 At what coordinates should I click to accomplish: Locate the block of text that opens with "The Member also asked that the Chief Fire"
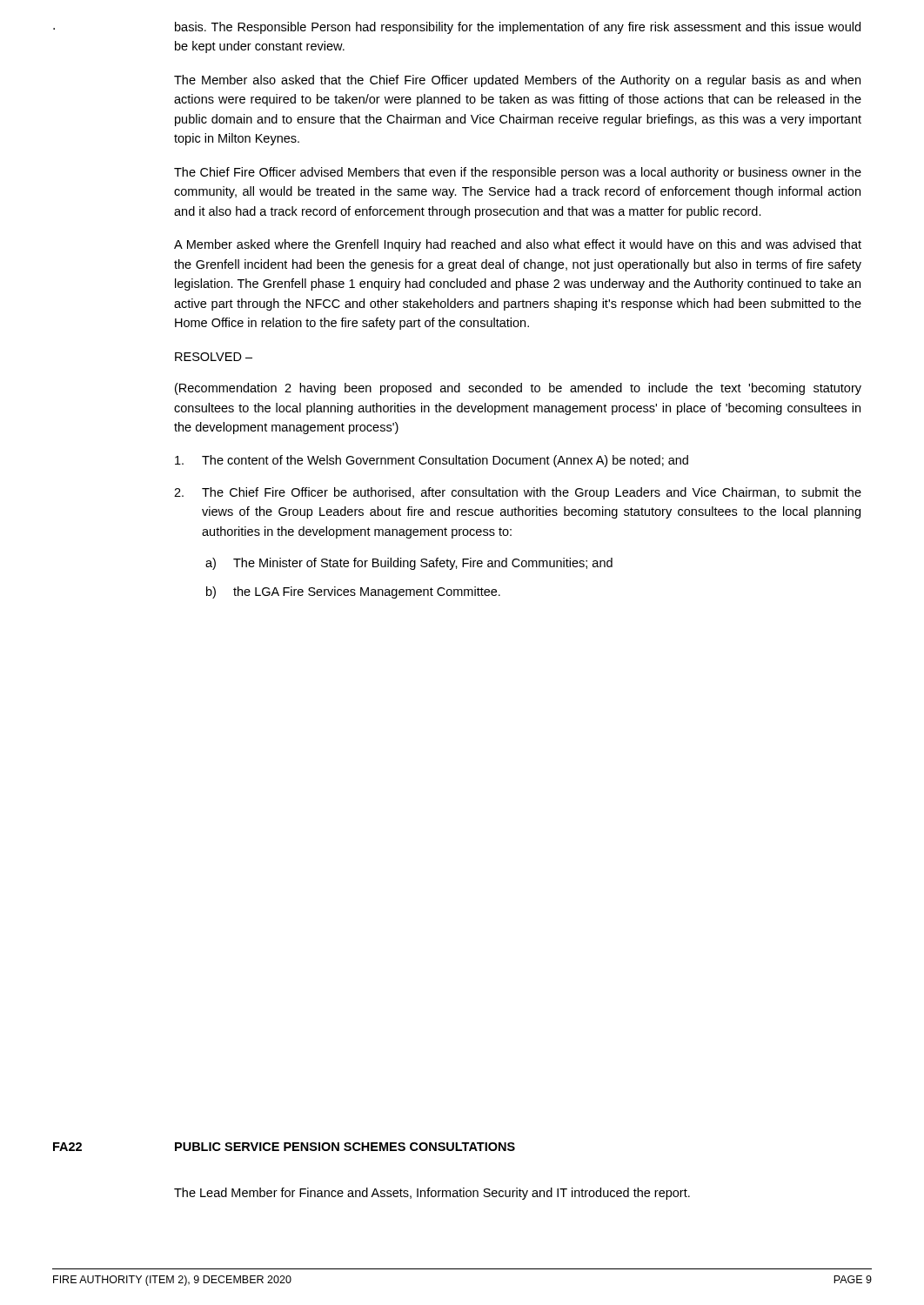(518, 109)
